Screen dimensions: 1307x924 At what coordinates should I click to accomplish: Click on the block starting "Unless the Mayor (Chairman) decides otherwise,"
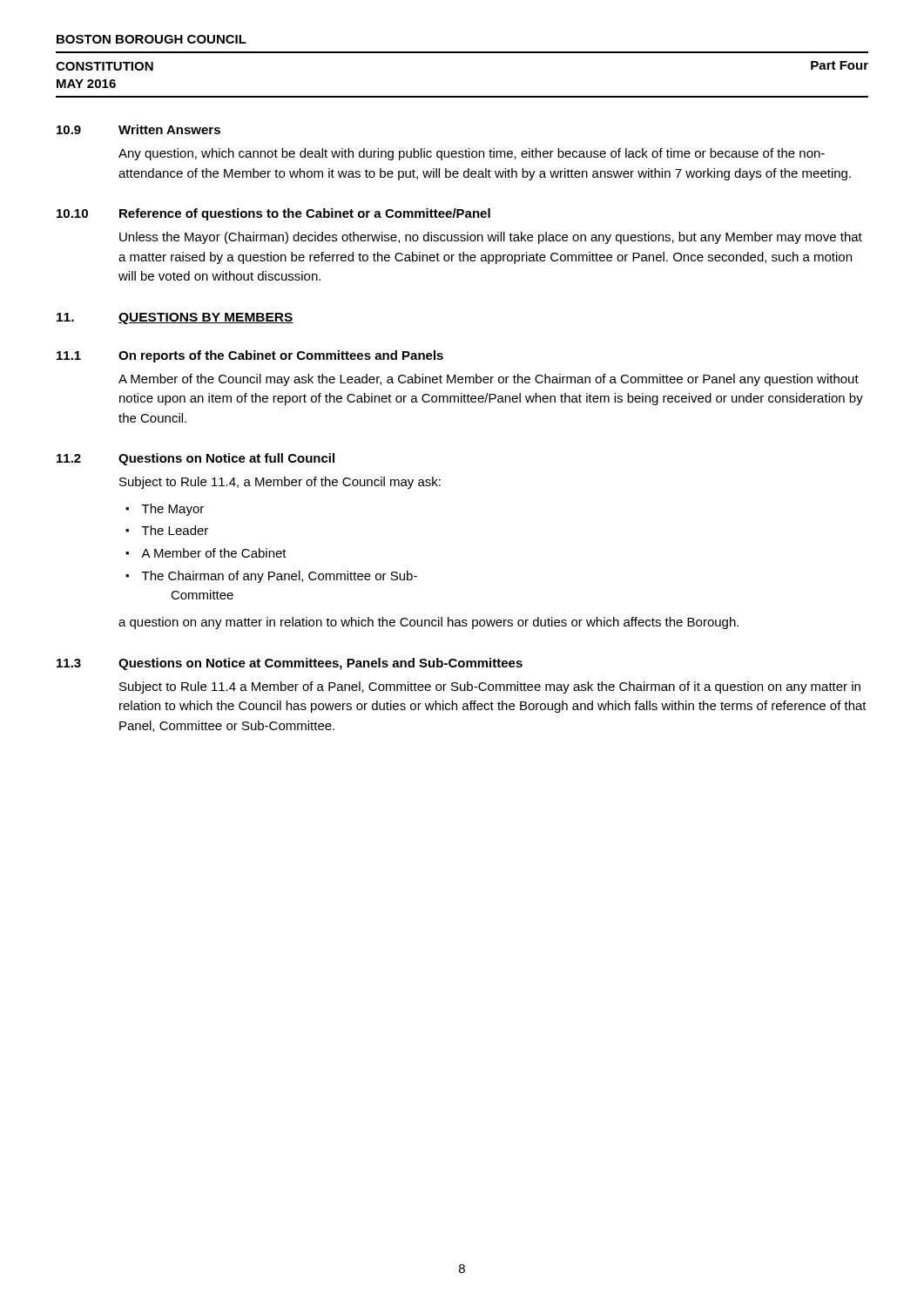click(x=490, y=256)
